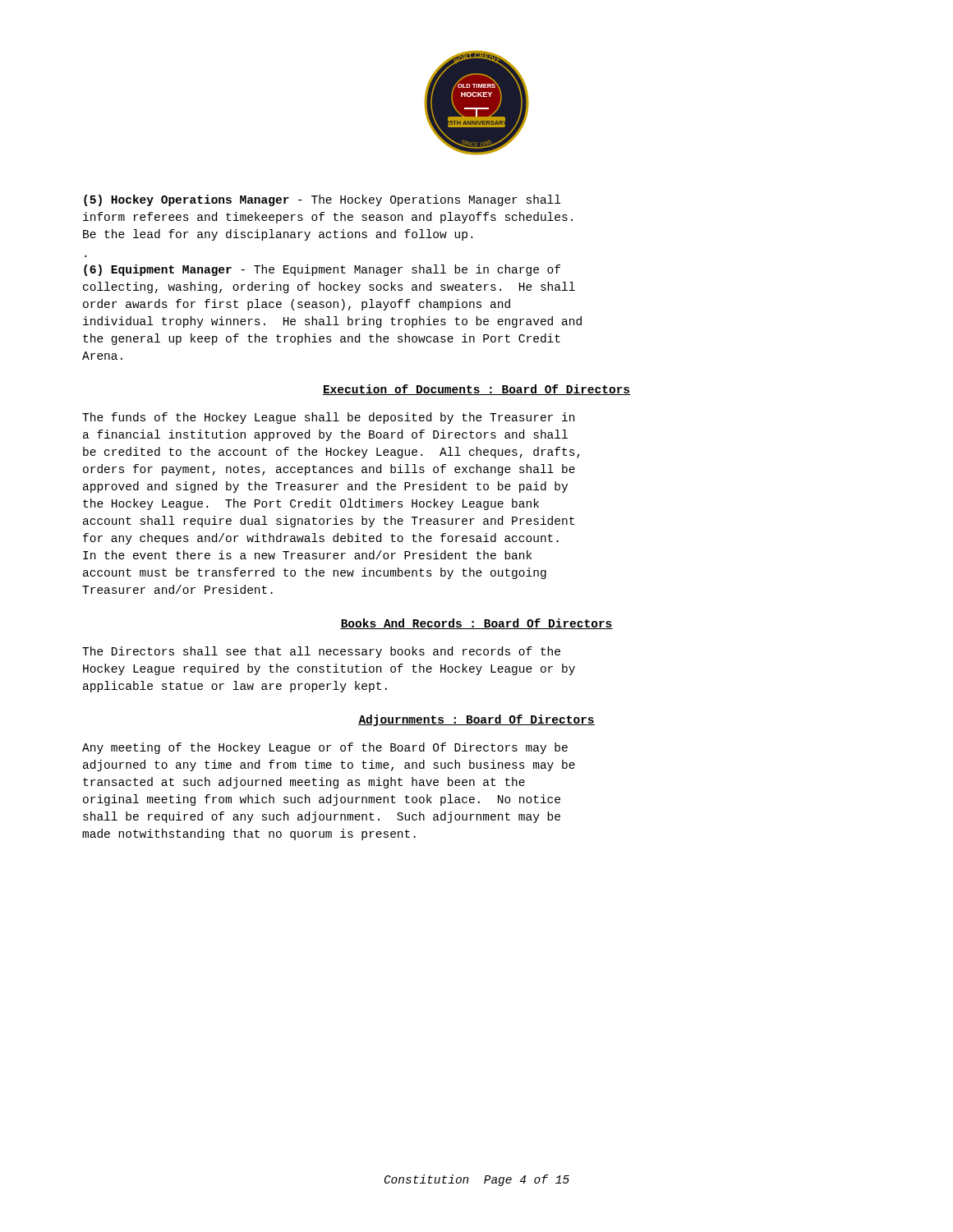Find the block on this page that starts "(6) Equipment Manager - The Equipment Manager"

point(332,313)
